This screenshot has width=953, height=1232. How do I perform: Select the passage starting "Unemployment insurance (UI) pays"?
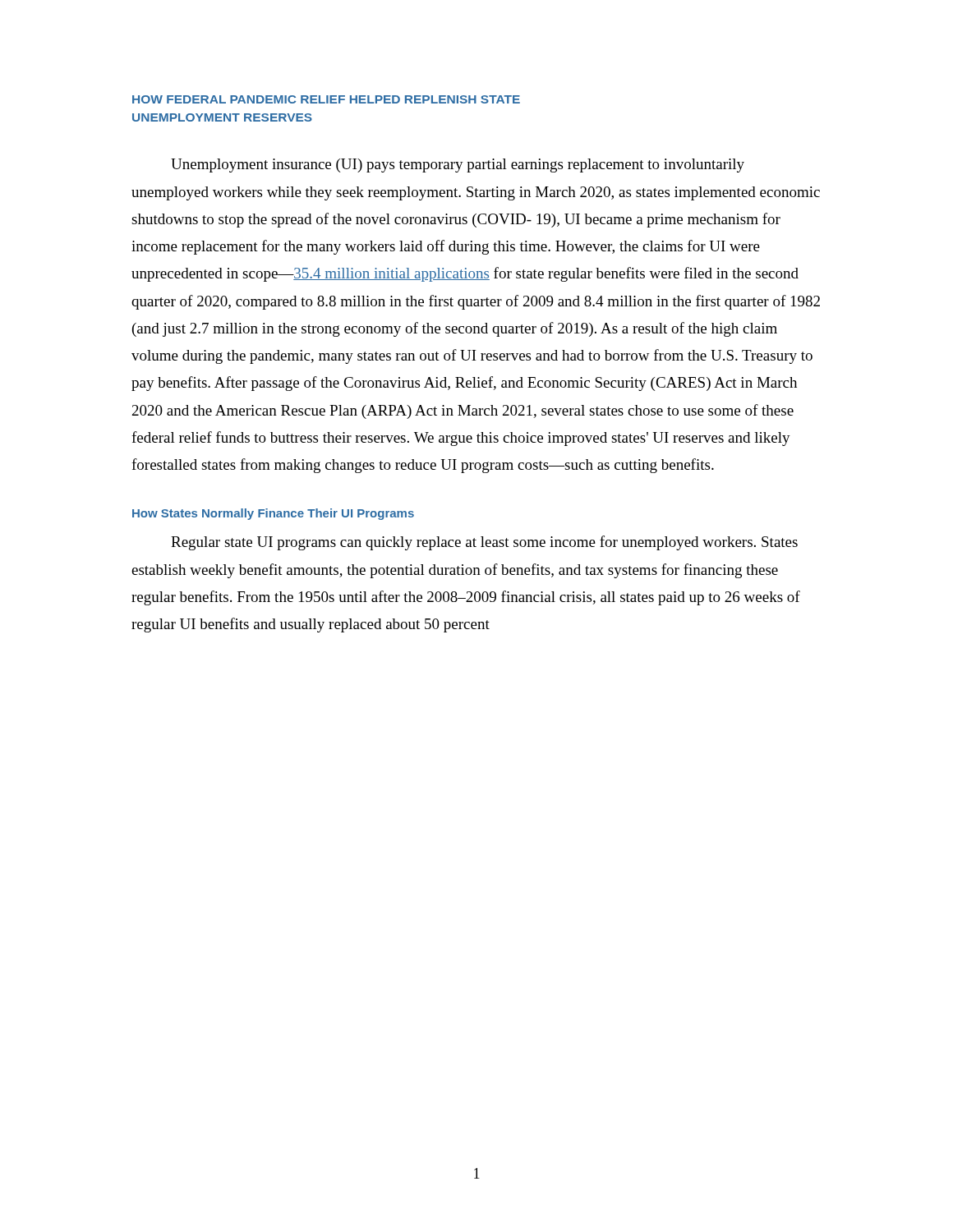(x=476, y=314)
